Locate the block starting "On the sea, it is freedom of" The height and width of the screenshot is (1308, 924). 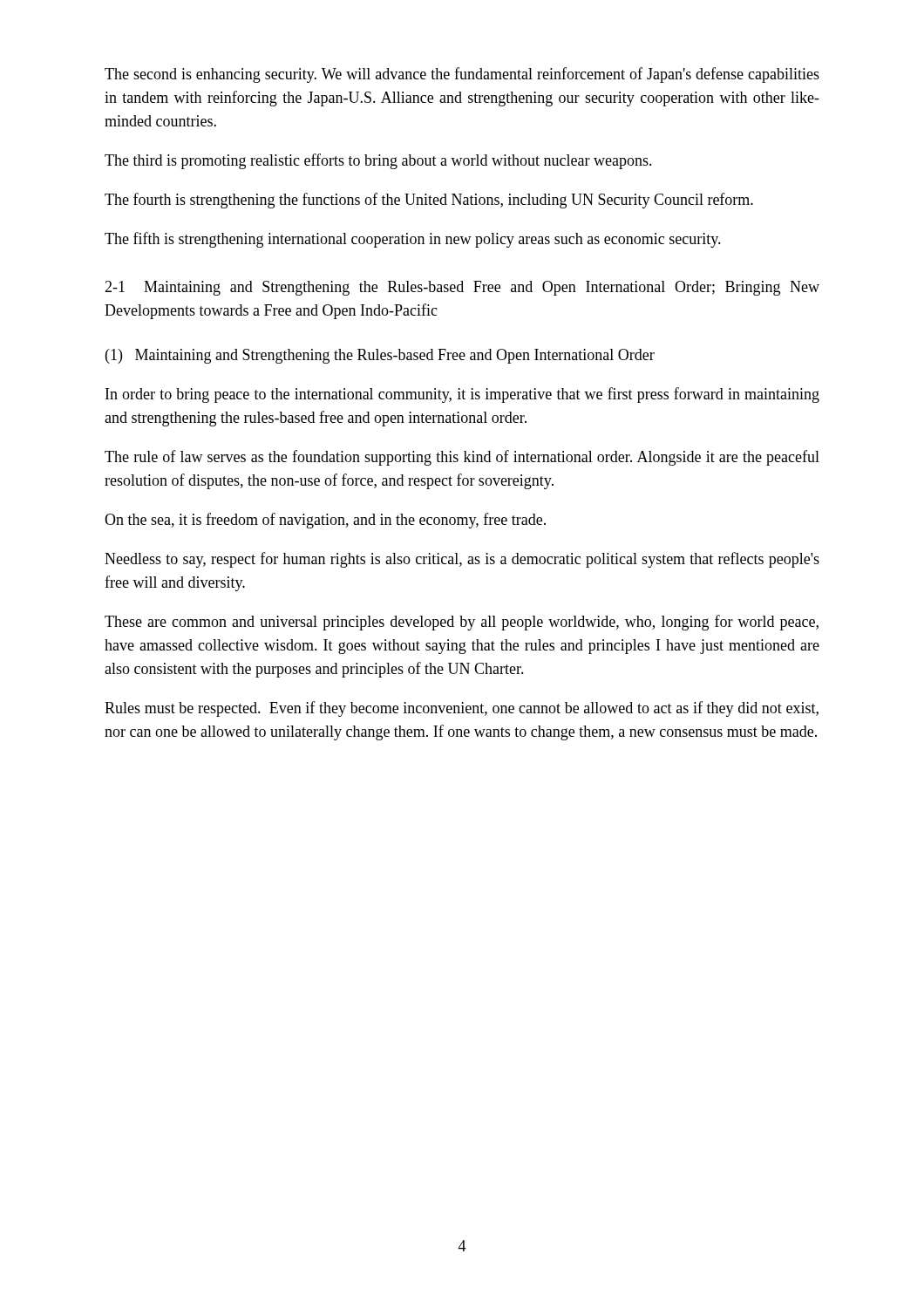(326, 520)
